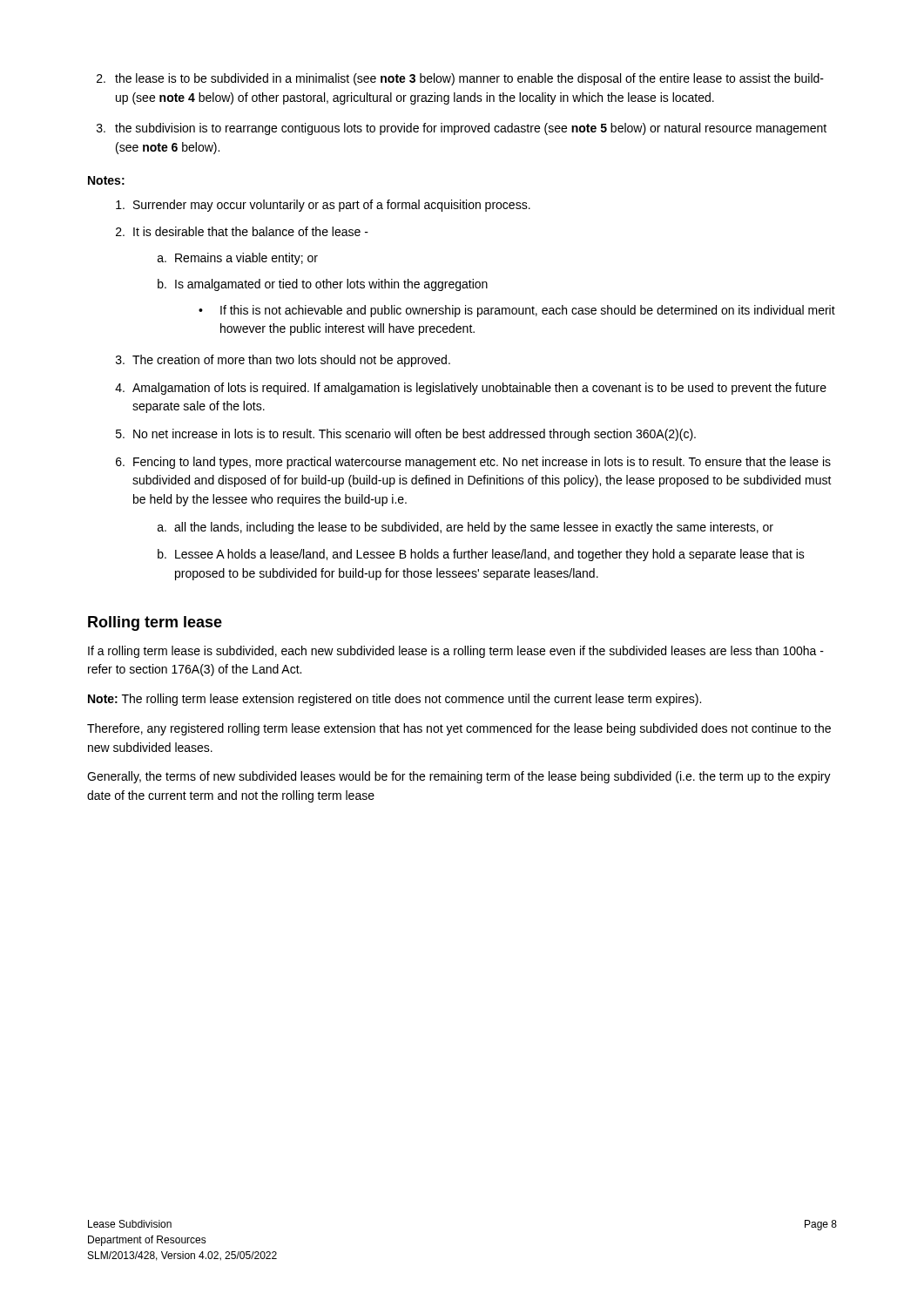Point to the block beginning "a. all the"
Viewport: 924px width, 1307px height.
[462, 528]
